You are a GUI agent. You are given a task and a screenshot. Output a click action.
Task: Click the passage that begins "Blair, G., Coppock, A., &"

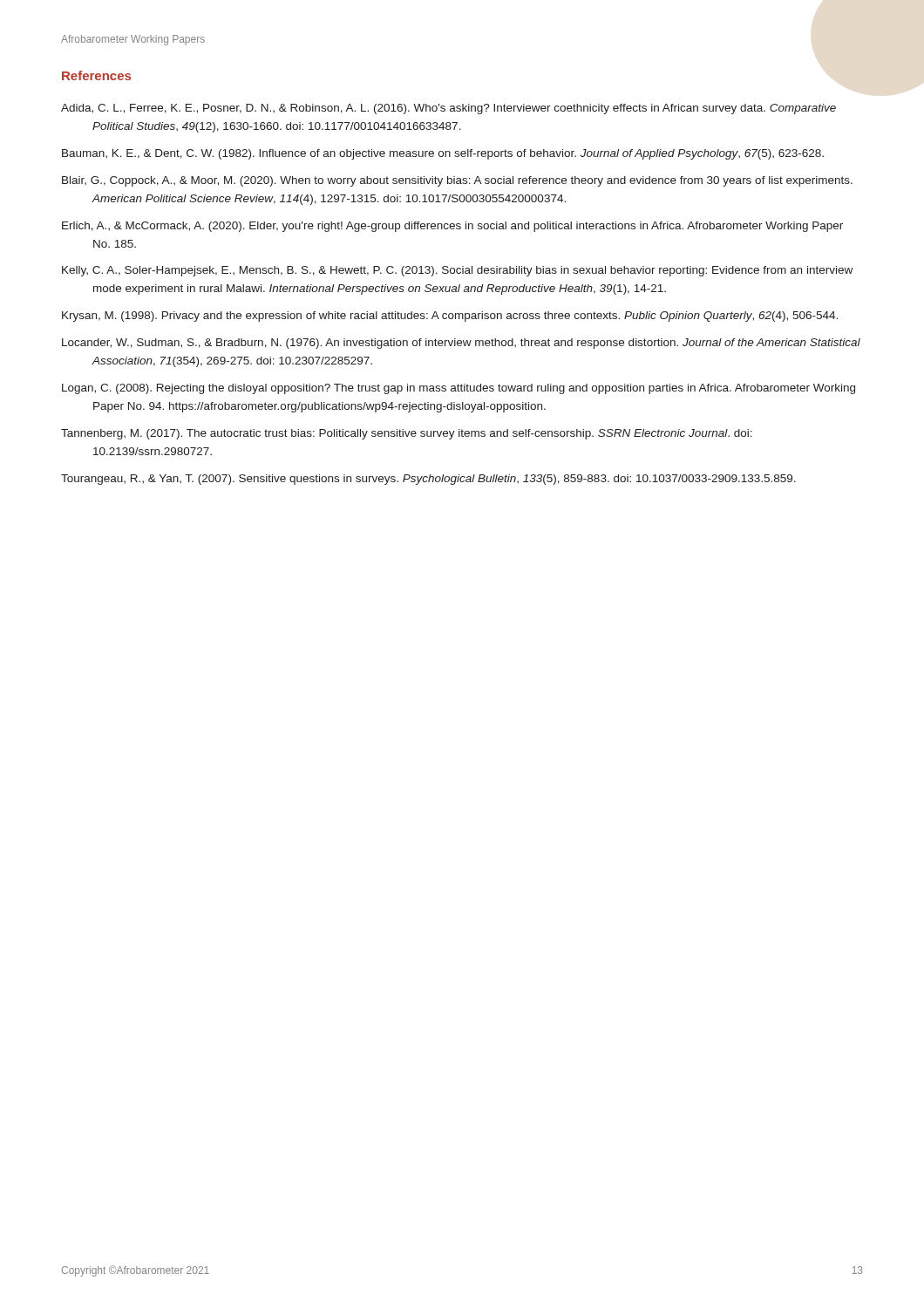tap(457, 189)
